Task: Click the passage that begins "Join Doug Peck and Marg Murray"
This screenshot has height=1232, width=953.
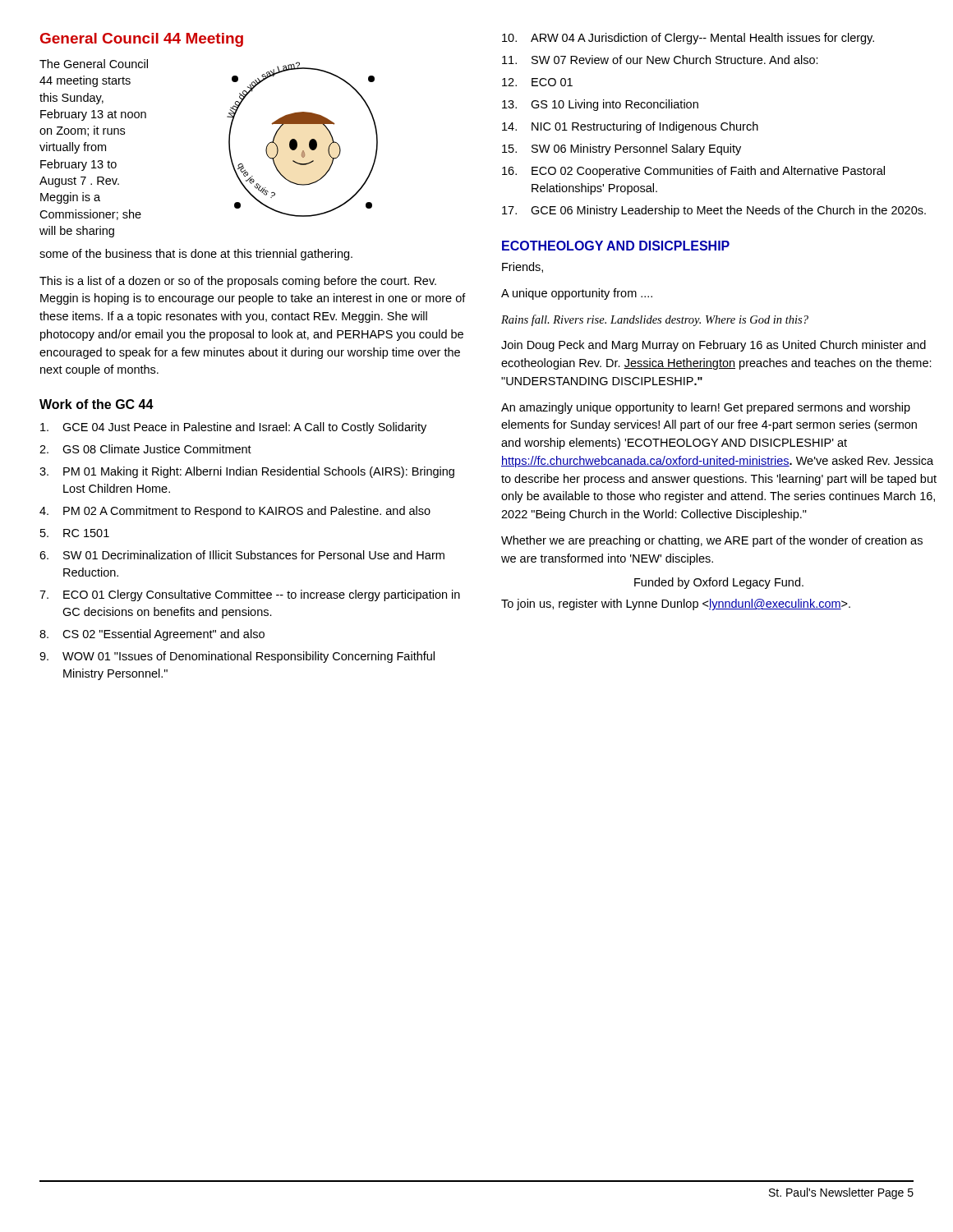Action: [x=717, y=363]
